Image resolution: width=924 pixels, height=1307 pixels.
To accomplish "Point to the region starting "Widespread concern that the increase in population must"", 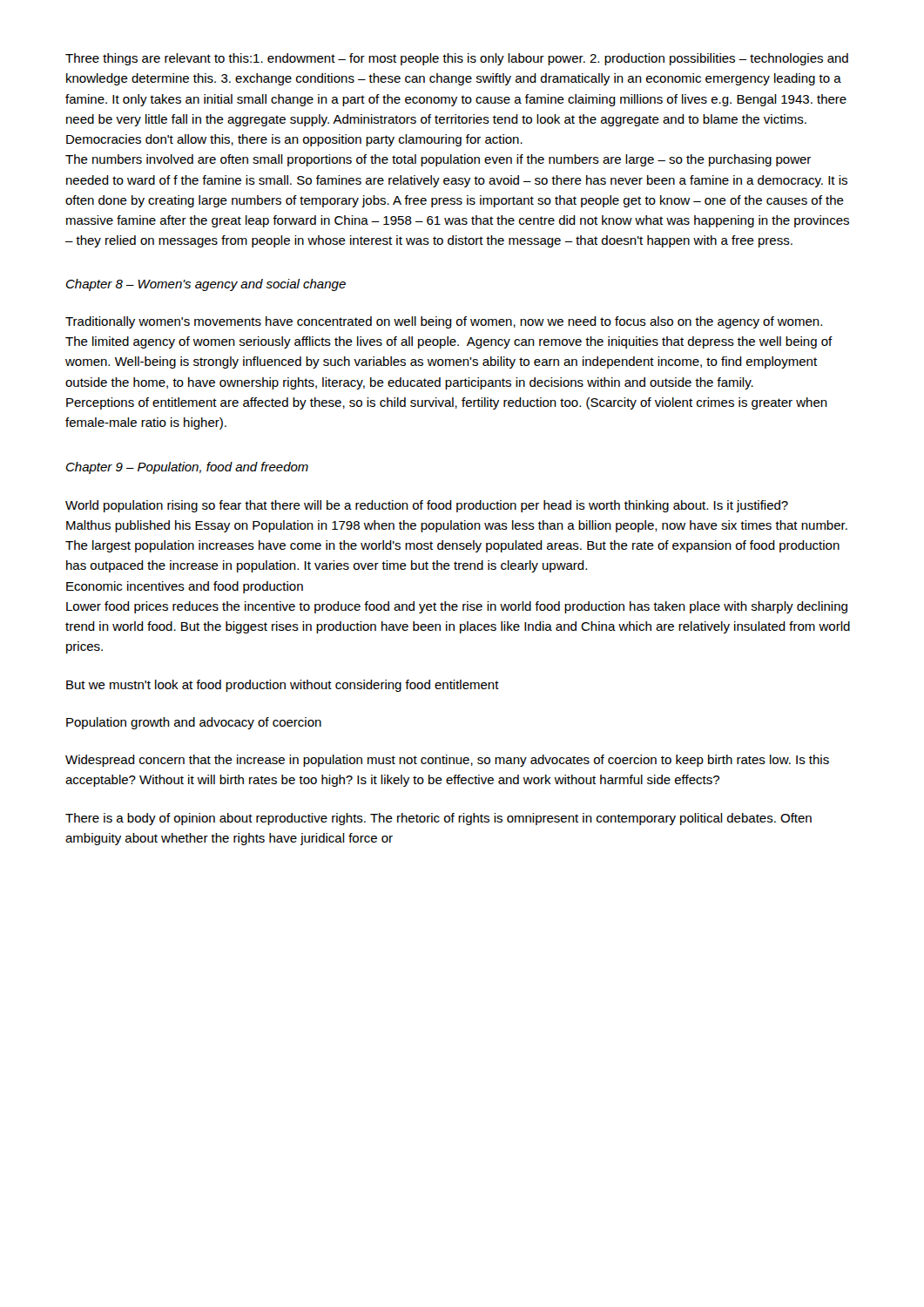I will tap(447, 769).
